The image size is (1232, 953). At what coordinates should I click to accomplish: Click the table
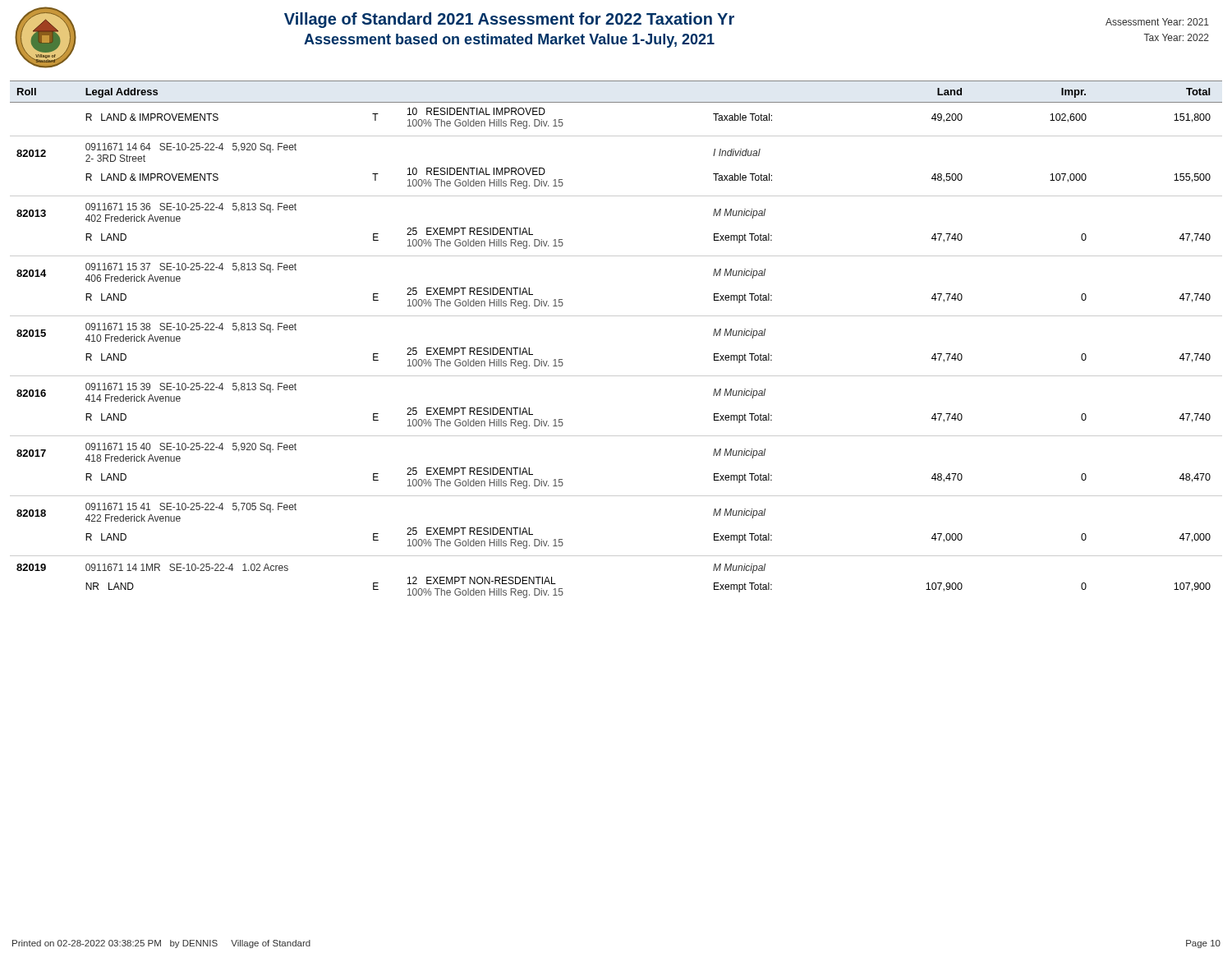coord(616,343)
